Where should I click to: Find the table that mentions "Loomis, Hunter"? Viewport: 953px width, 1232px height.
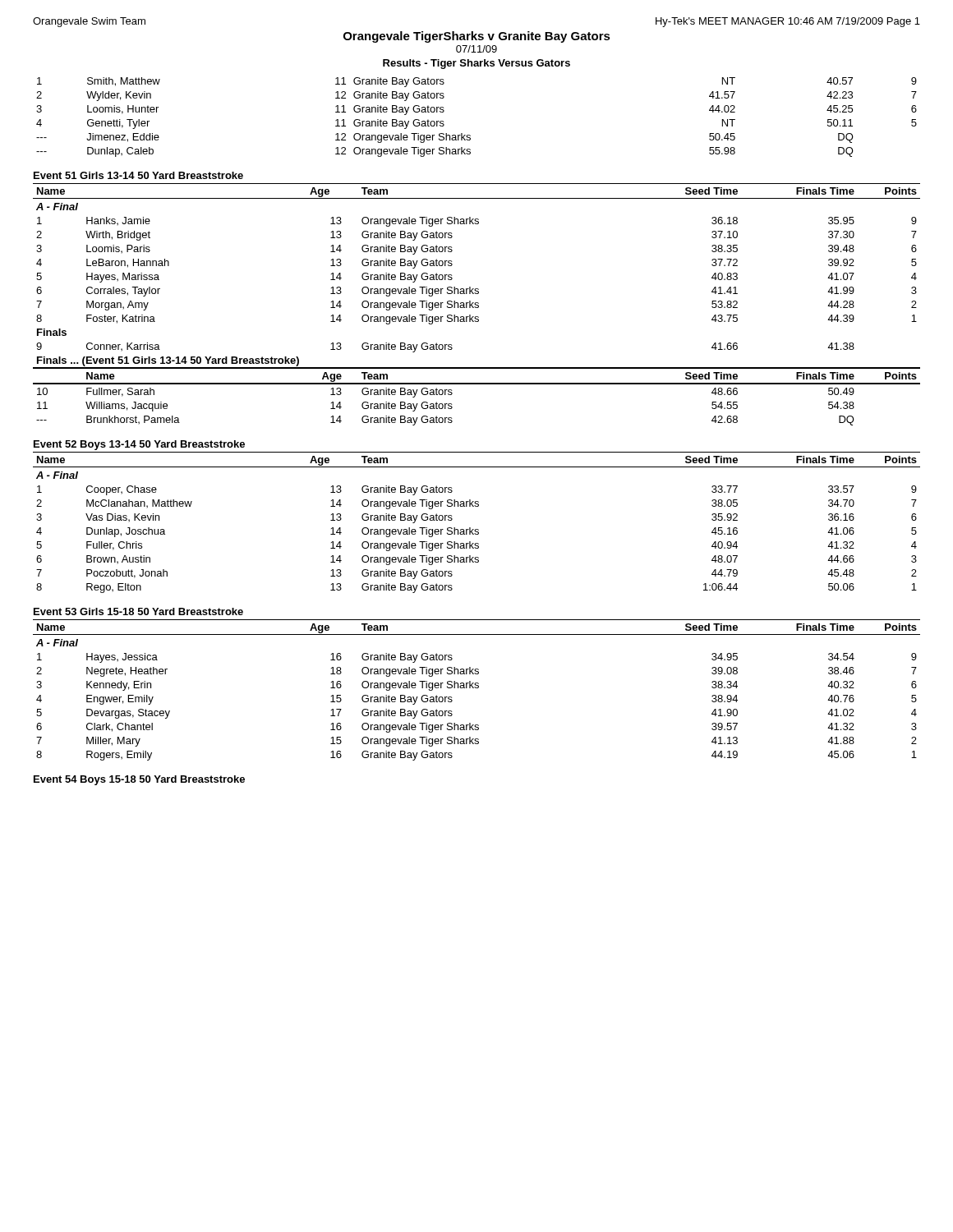click(x=476, y=115)
